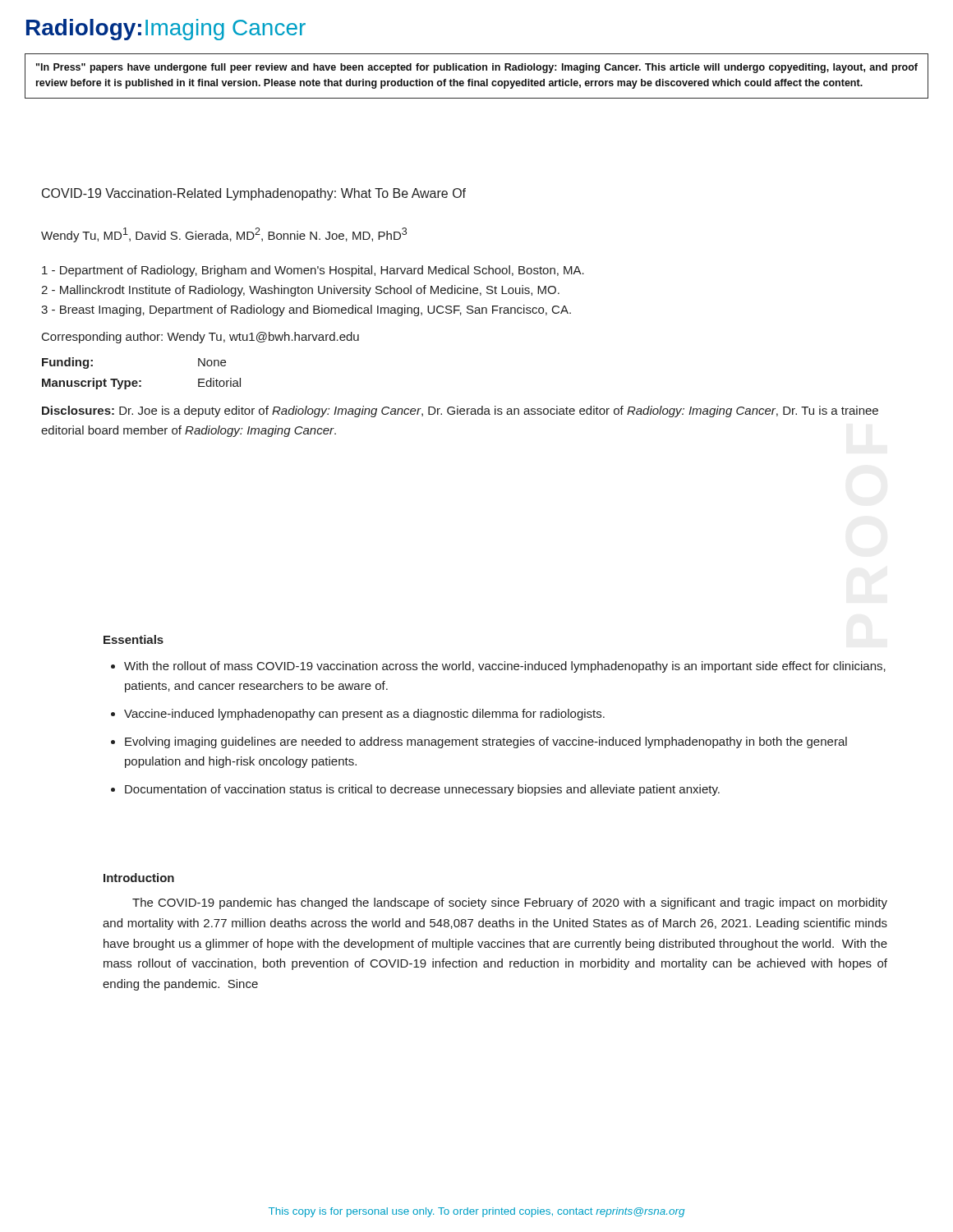Select the text block starting ""In Press" papers have undergone full"
Image resolution: width=953 pixels, height=1232 pixels.
[476, 75]
